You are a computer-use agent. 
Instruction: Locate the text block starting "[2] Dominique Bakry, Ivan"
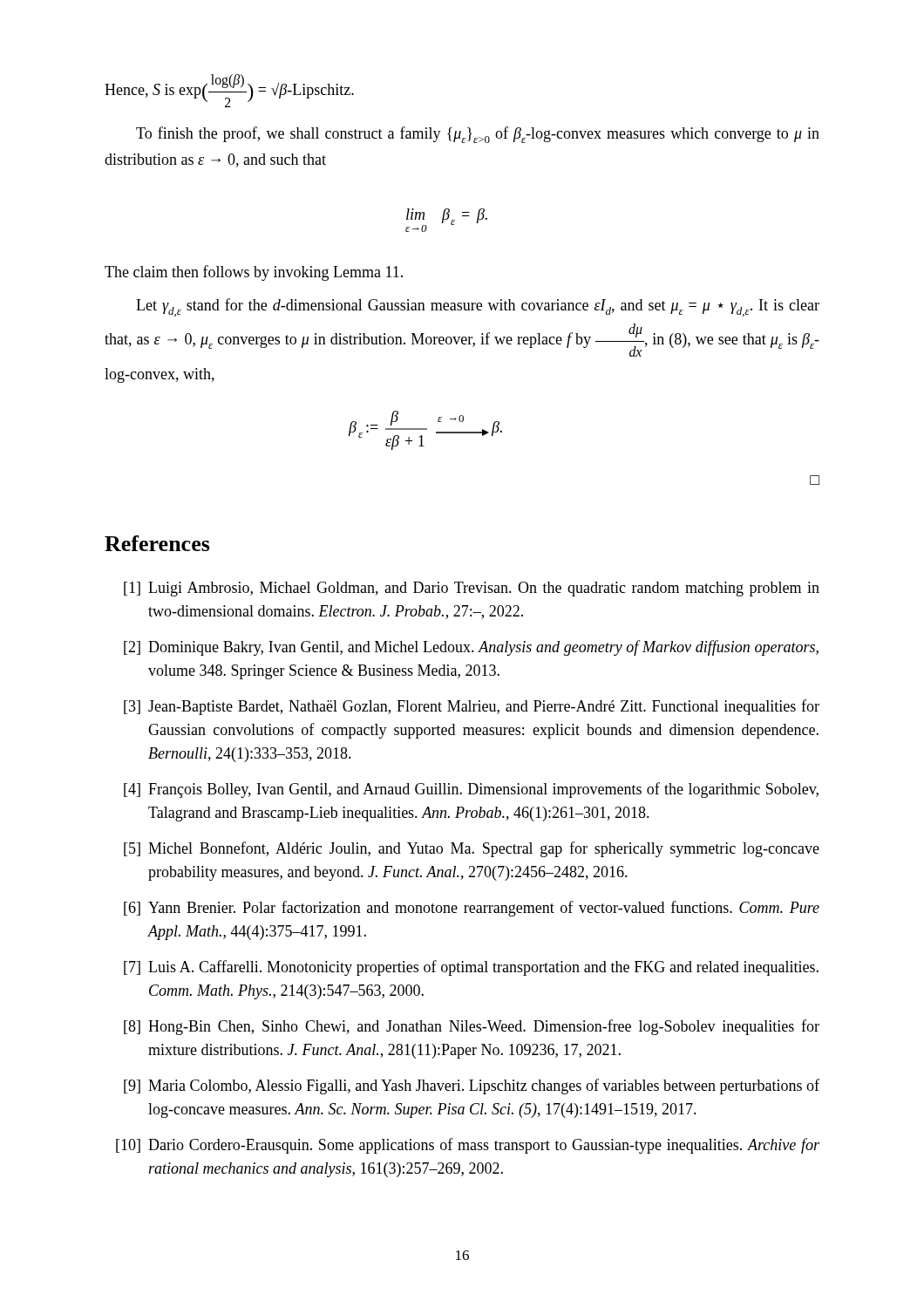pyautogui.click(x=462, y=659)
